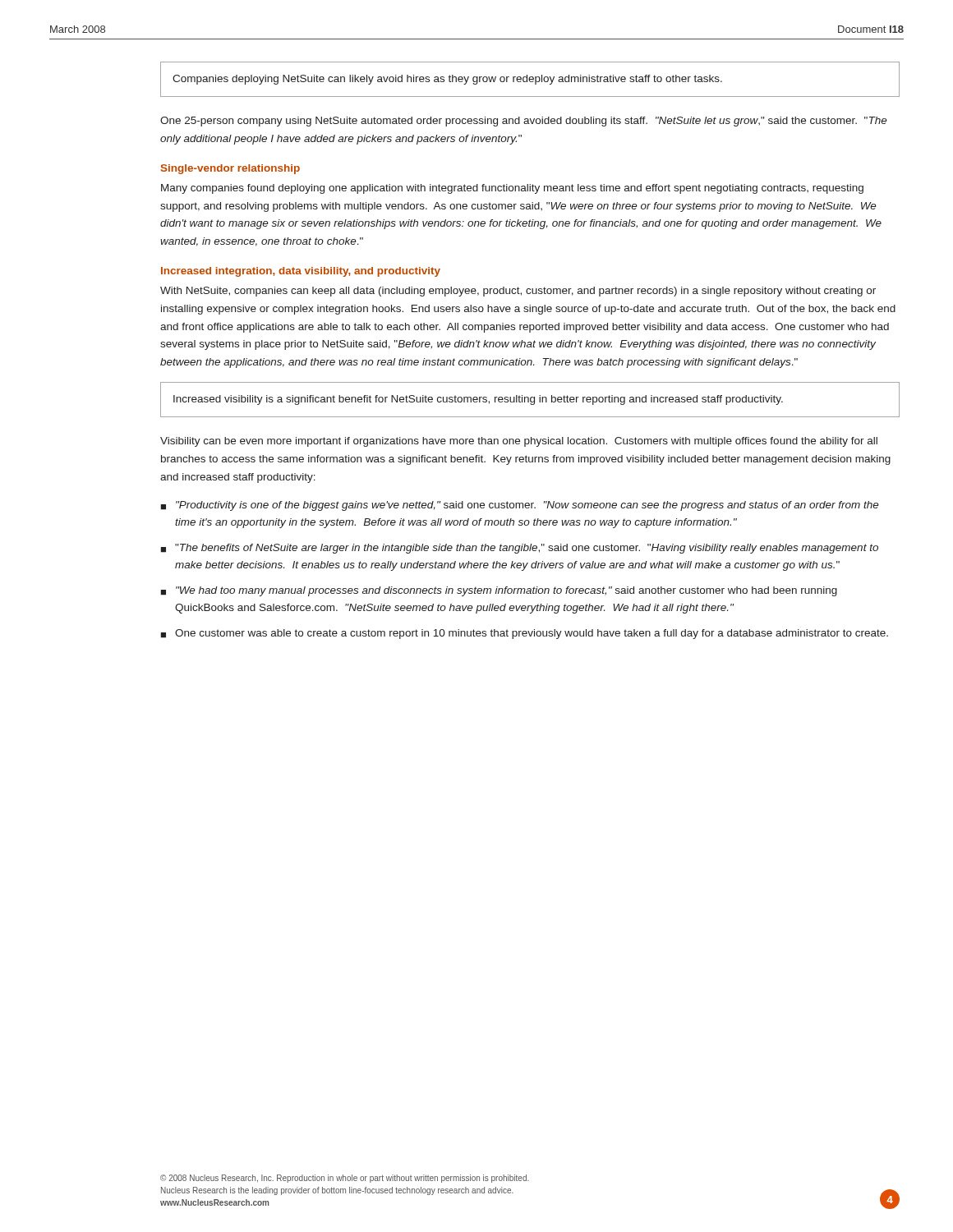
Task: Click the passage that begins "One 25-person company using NetSuite automated"
Action: 524,129
